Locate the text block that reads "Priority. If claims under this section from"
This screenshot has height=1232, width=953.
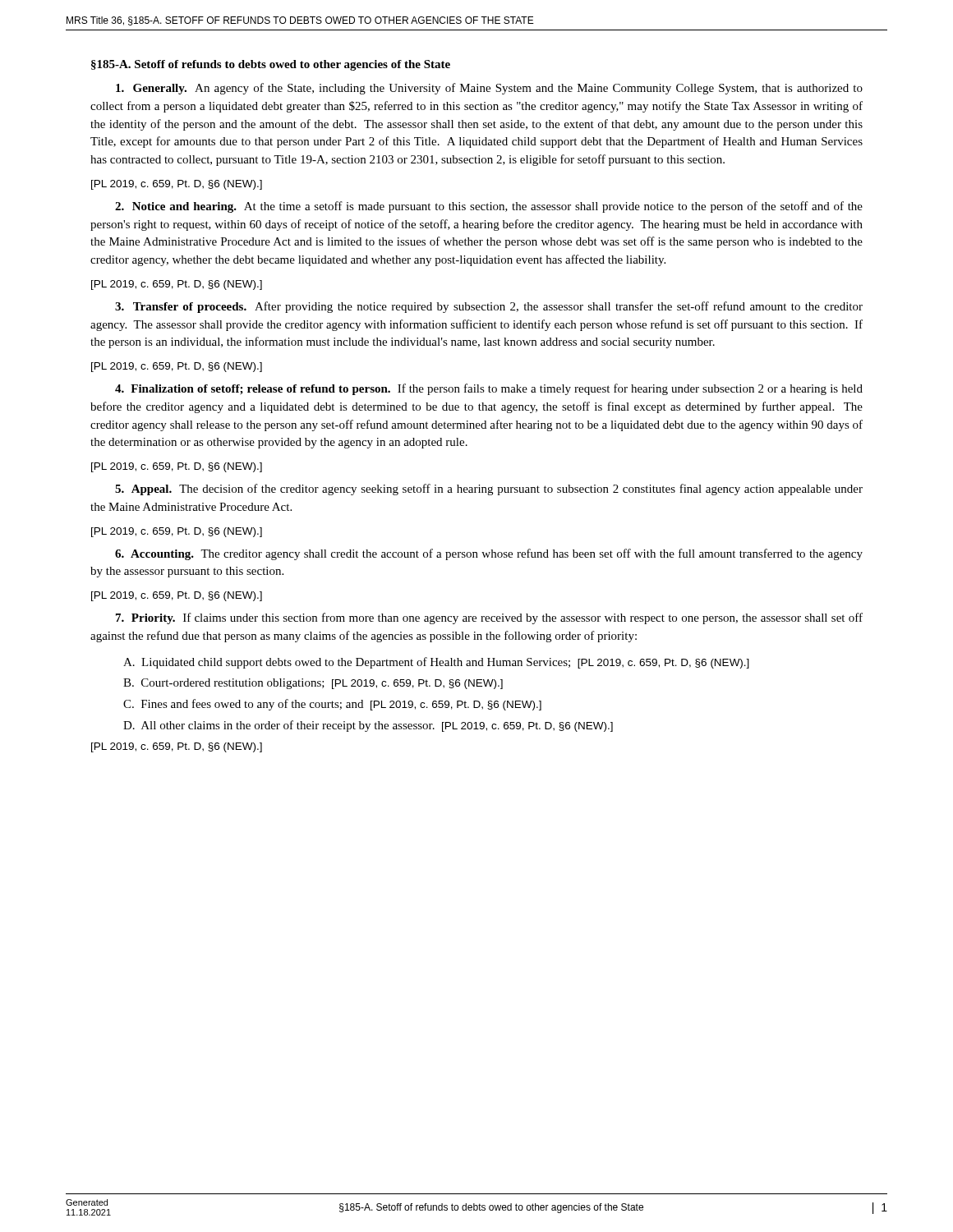coord(476,627)
